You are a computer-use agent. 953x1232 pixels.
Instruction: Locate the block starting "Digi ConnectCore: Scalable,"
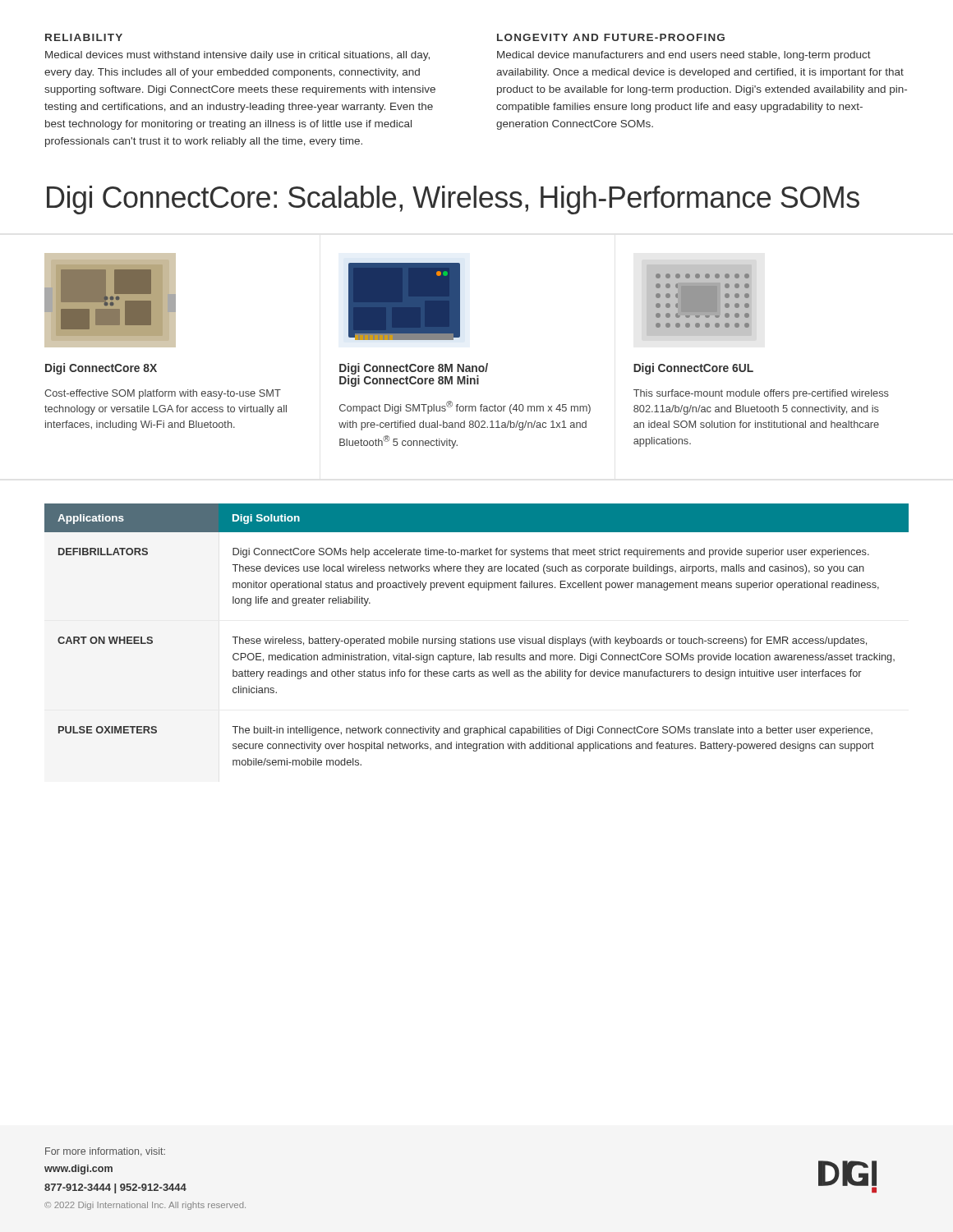coord(476,198)
